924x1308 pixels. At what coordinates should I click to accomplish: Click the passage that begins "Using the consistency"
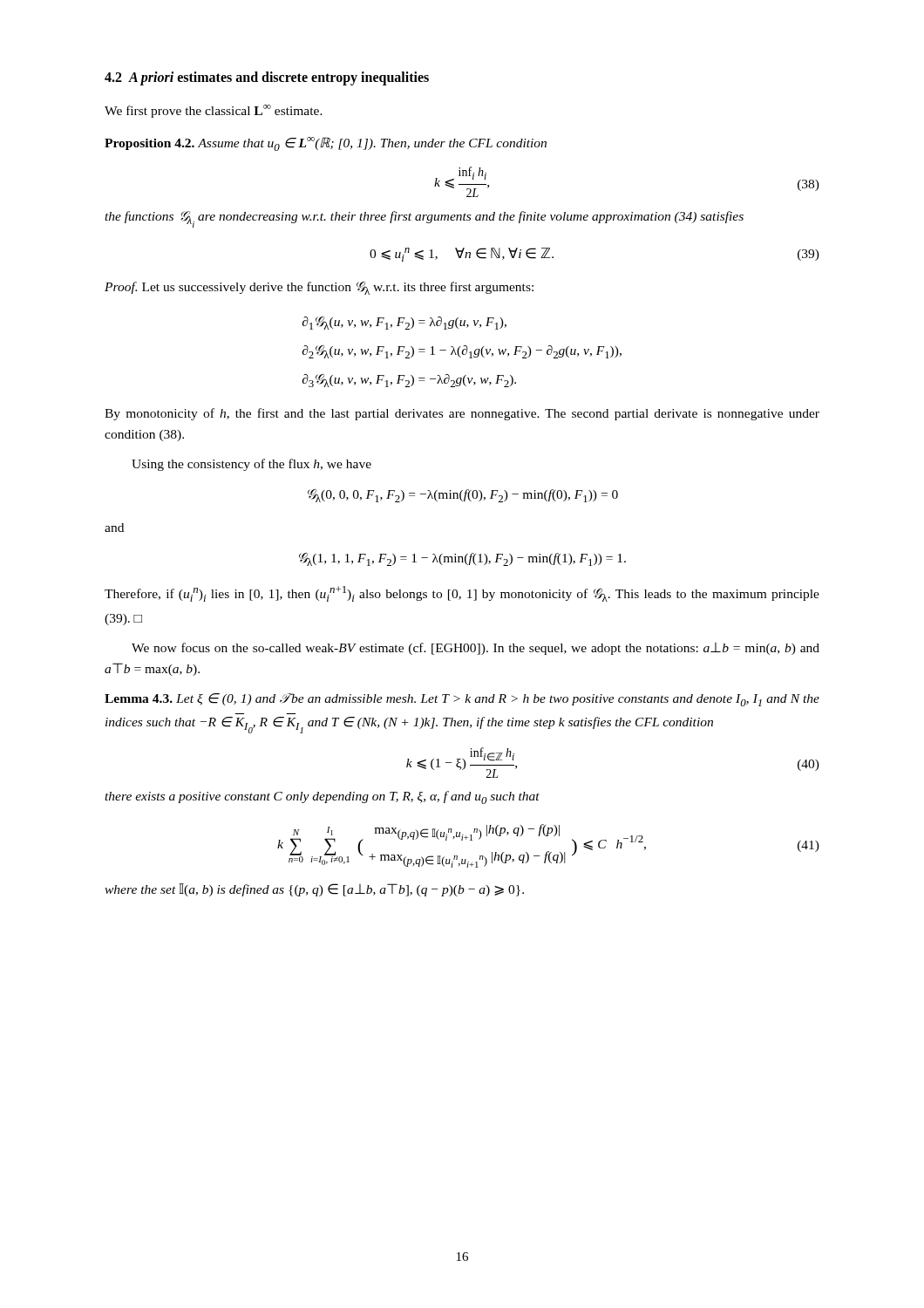[252, 464]
